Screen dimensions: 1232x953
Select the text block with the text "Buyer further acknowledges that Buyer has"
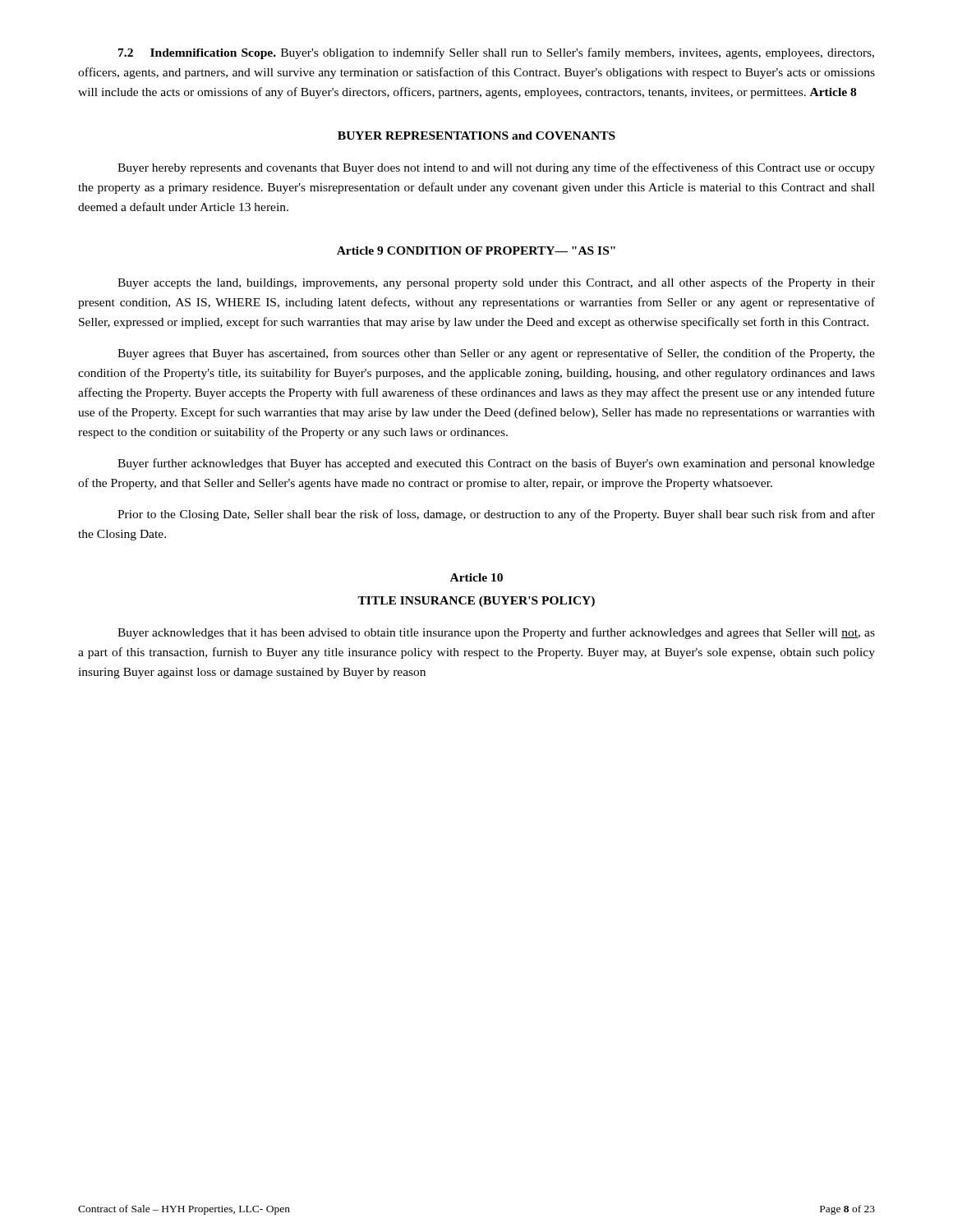click(476, 473)
